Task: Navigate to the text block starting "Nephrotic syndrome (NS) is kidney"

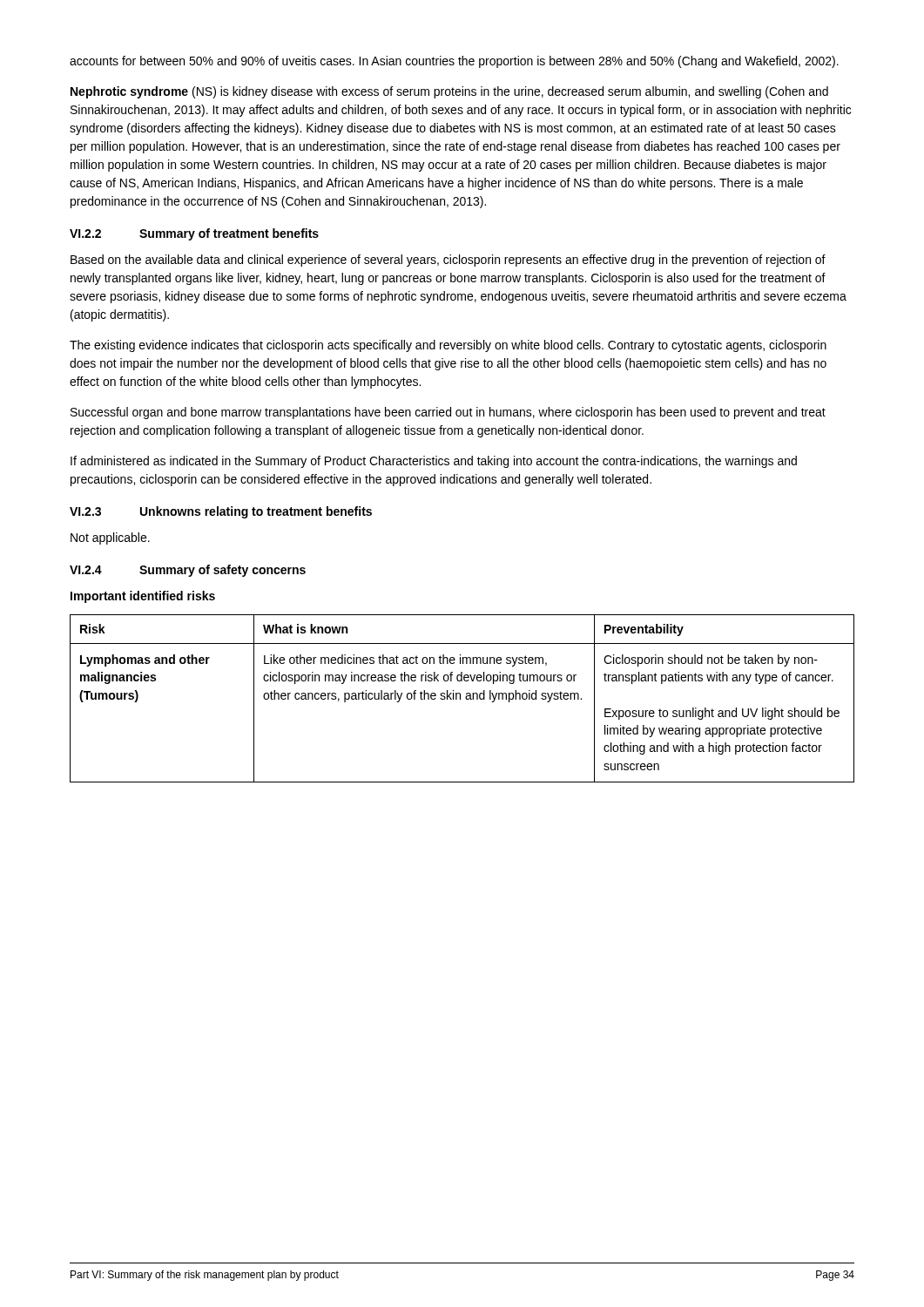Action: [461, 146]
